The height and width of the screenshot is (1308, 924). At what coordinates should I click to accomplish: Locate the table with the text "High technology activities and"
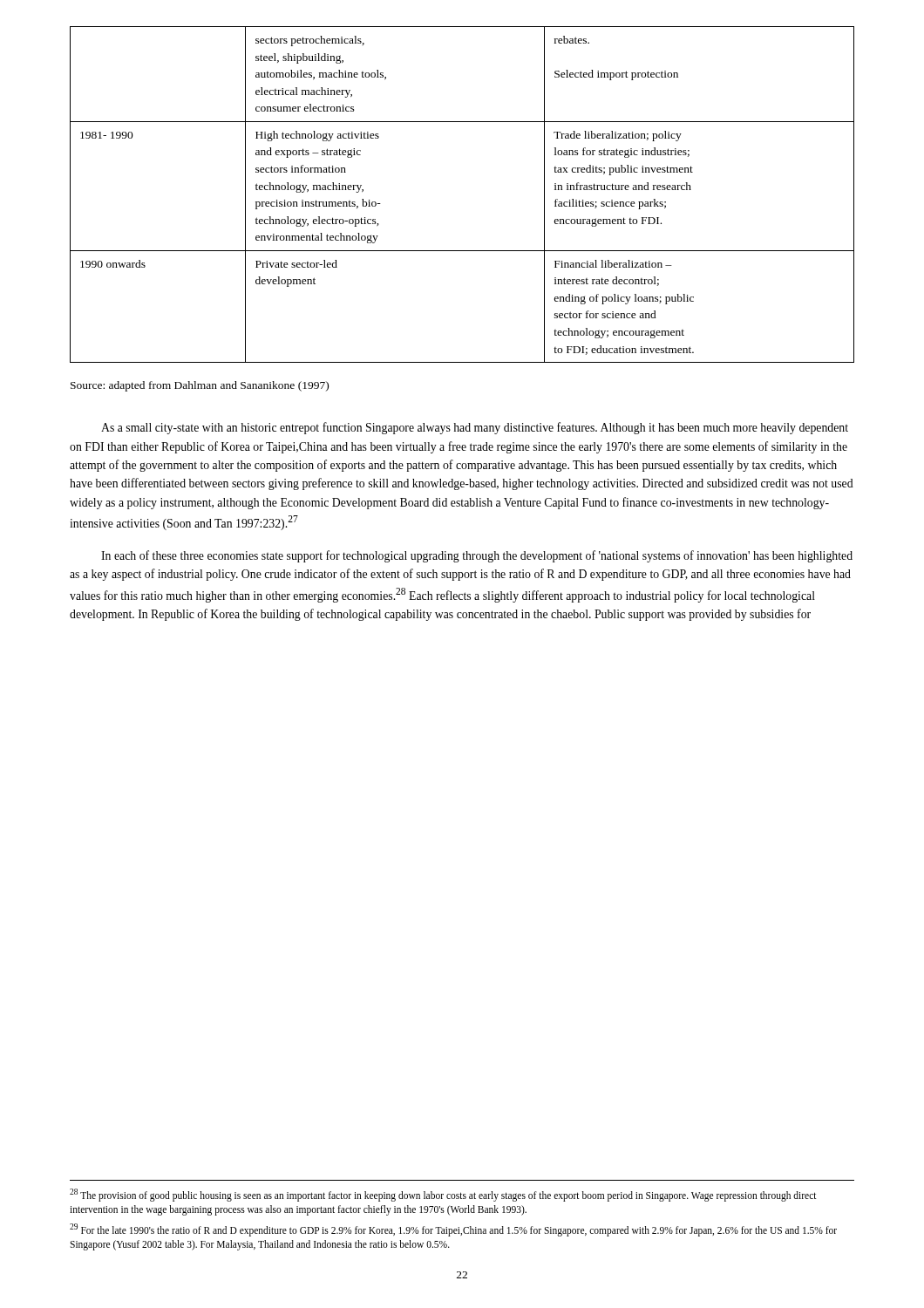[x=462, y=194]
